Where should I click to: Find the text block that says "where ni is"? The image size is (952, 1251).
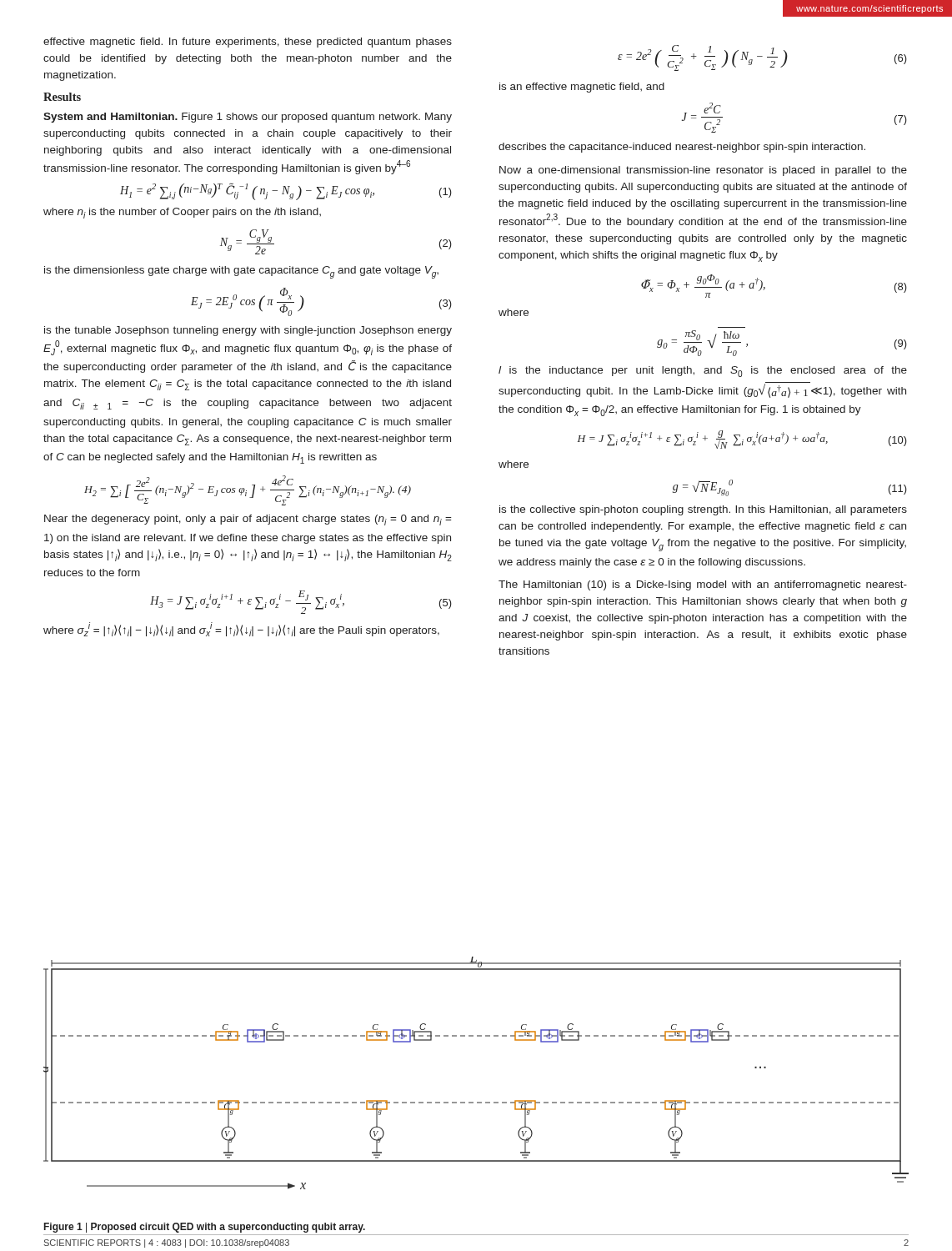(248, 213)
